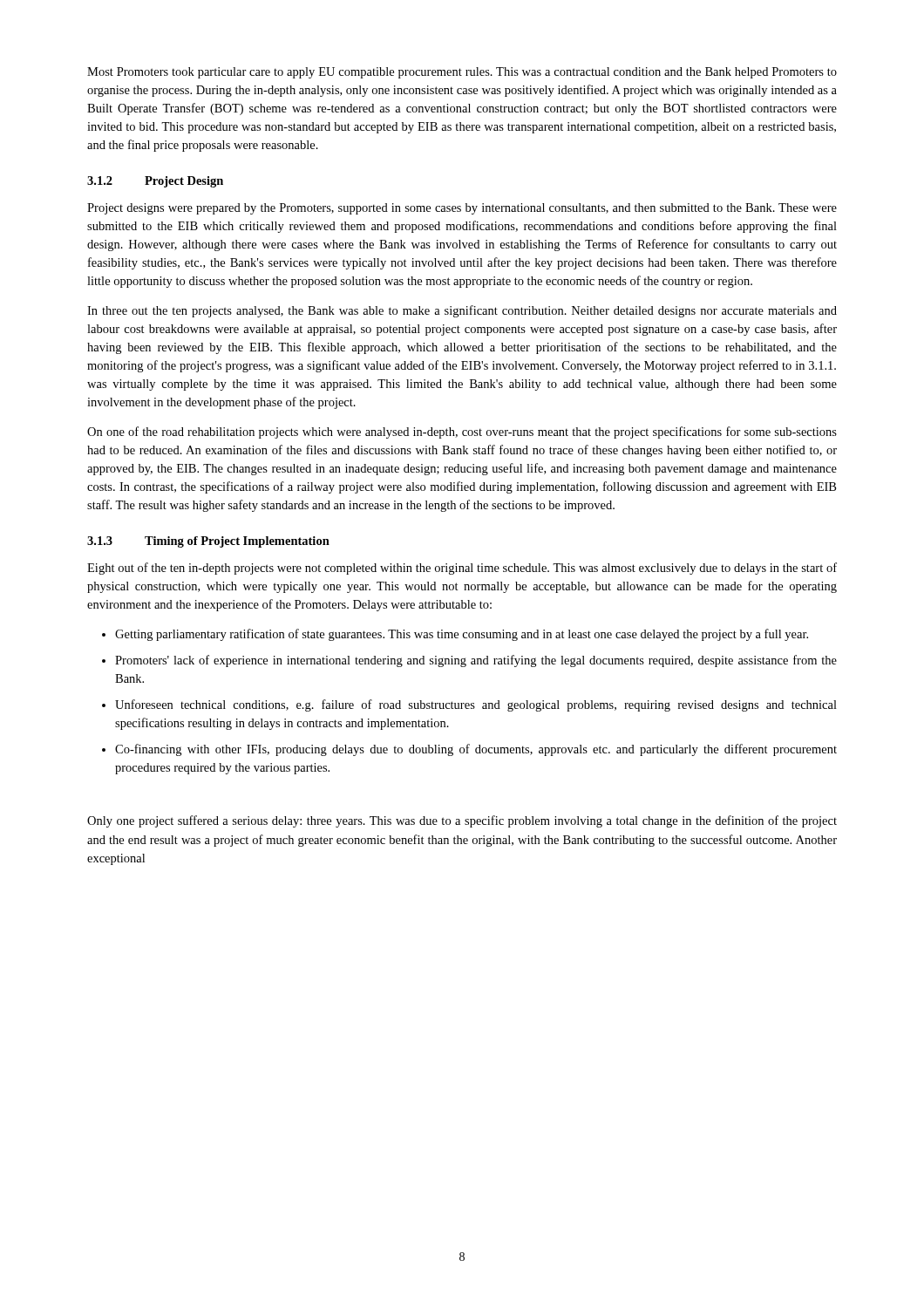Find the region starting "On one of the road rehabilitation projects"

pos(462,469)
